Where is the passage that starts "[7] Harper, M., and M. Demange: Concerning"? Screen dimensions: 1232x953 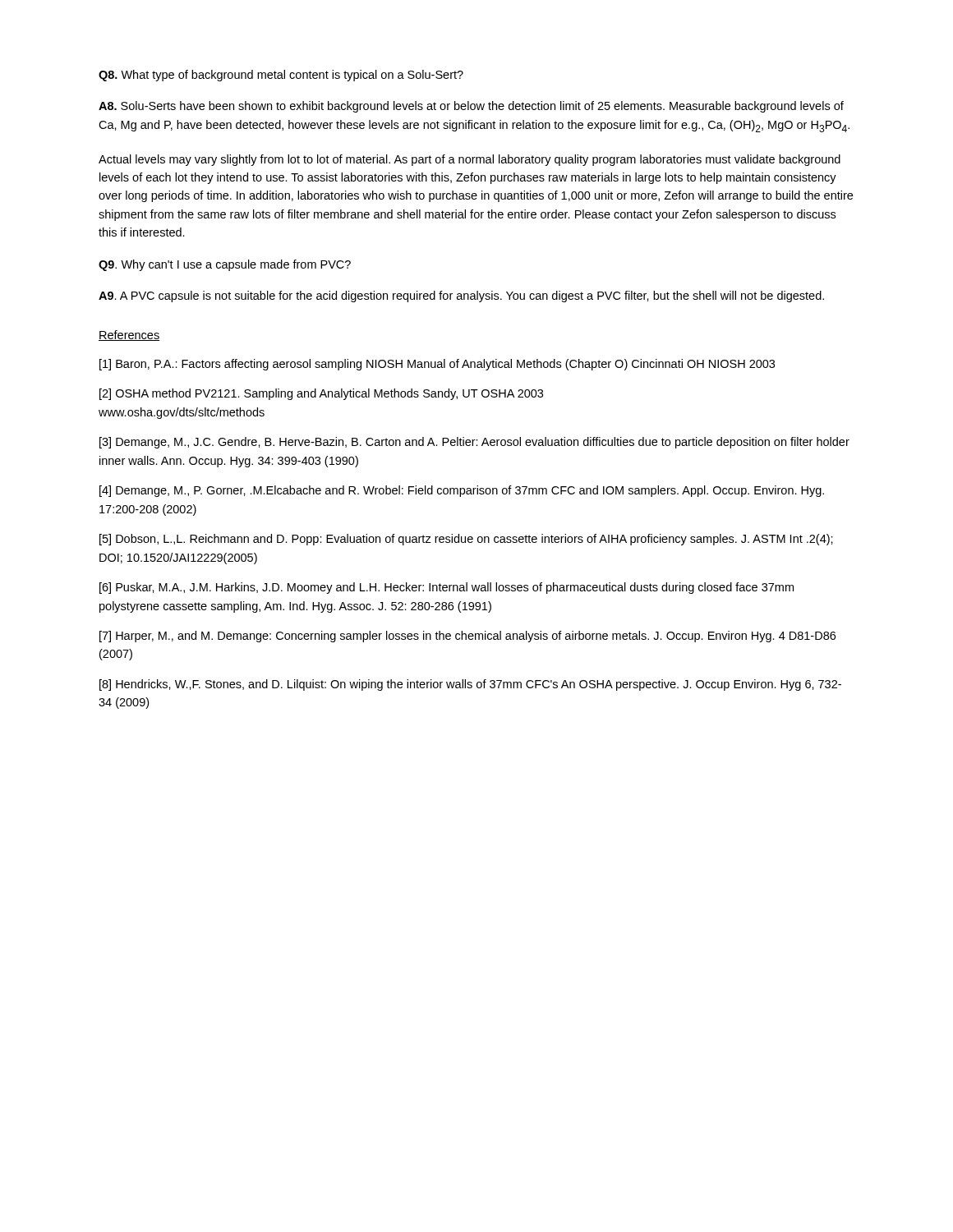click(467, 645)
